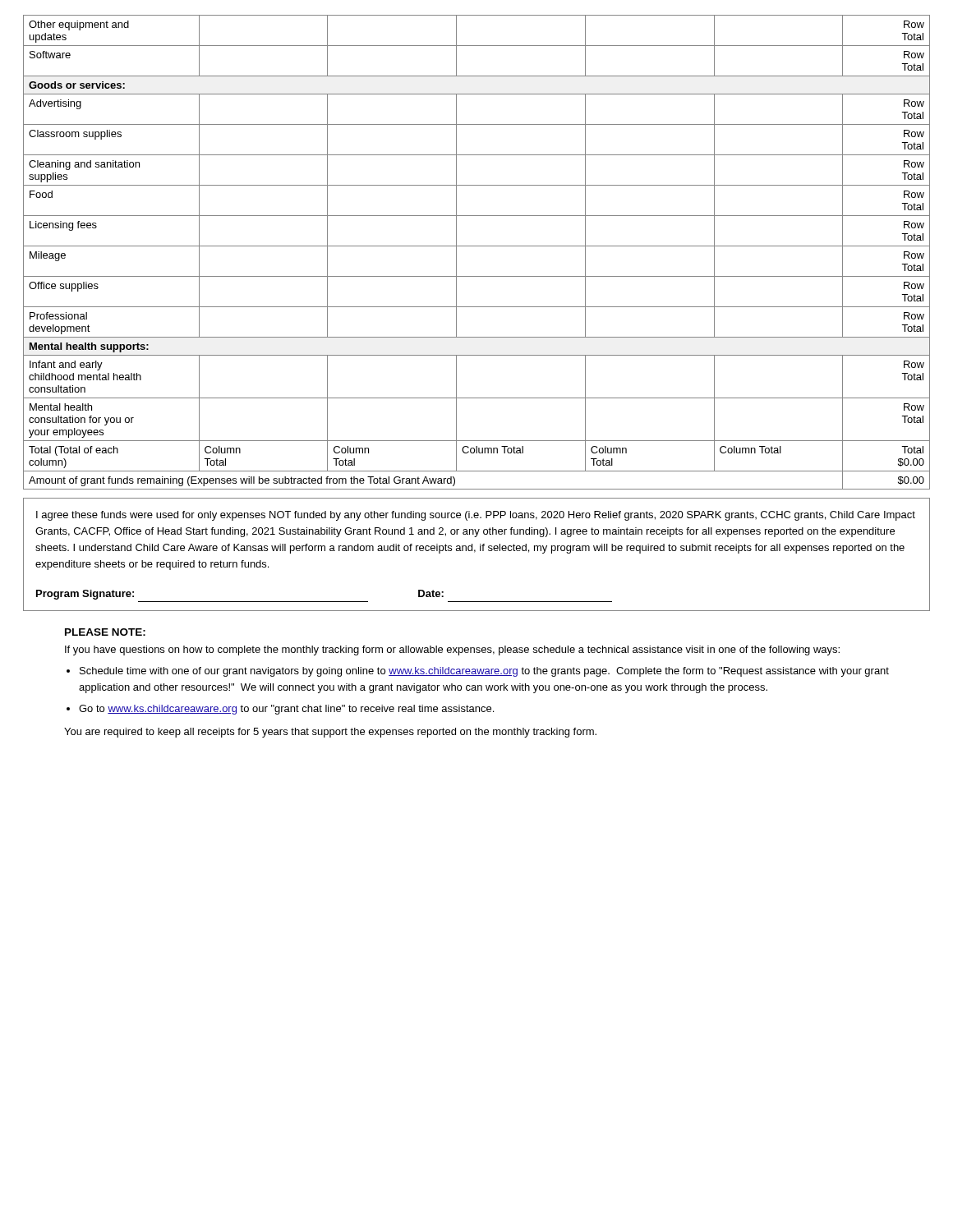Click on the list item with the text "Go to www.ks.childcareaware.org to our "grant"
The width and height of the screenshot is (953, 1232).
[287, 709]
